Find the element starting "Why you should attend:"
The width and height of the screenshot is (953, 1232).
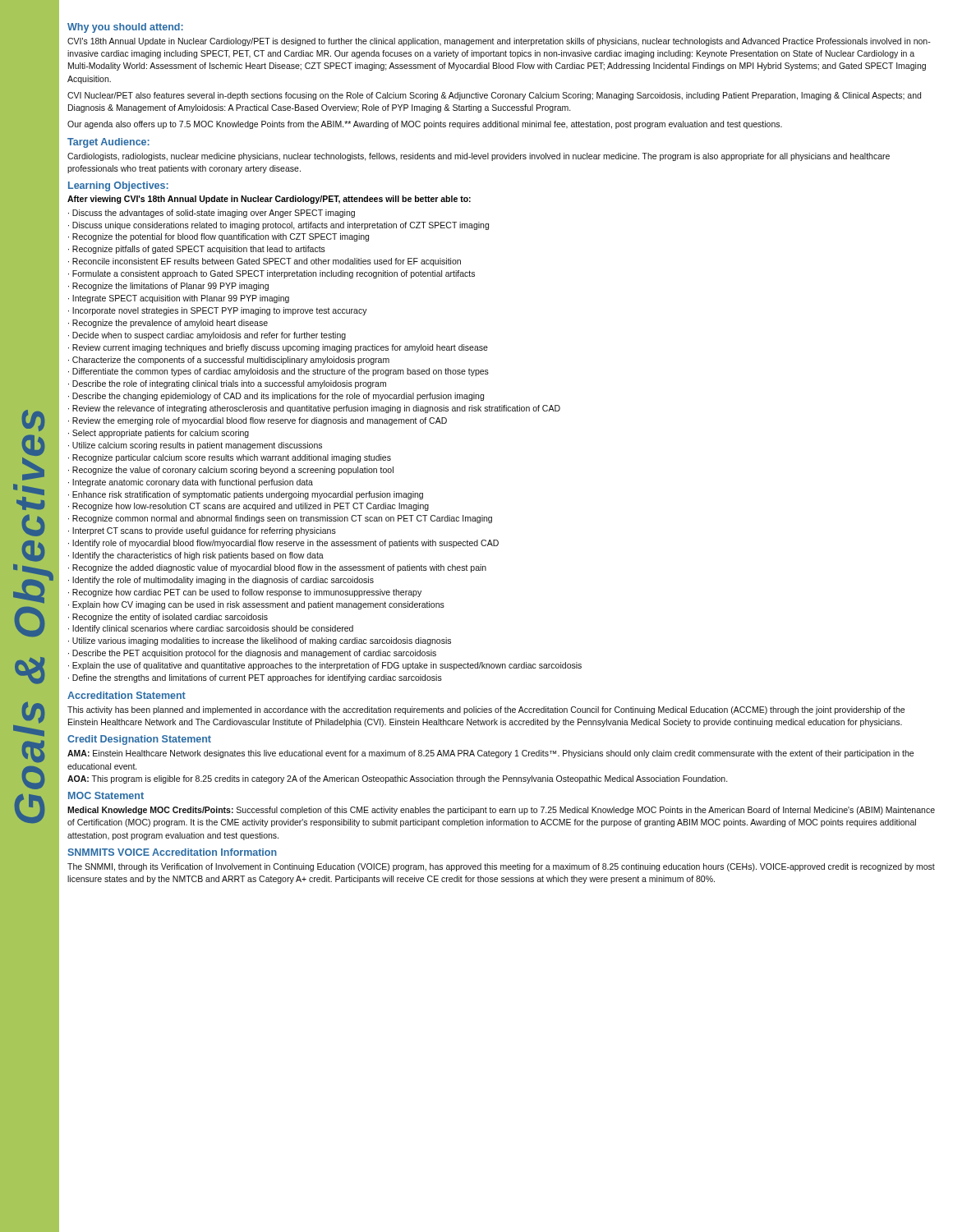click(x=126, y=27)
